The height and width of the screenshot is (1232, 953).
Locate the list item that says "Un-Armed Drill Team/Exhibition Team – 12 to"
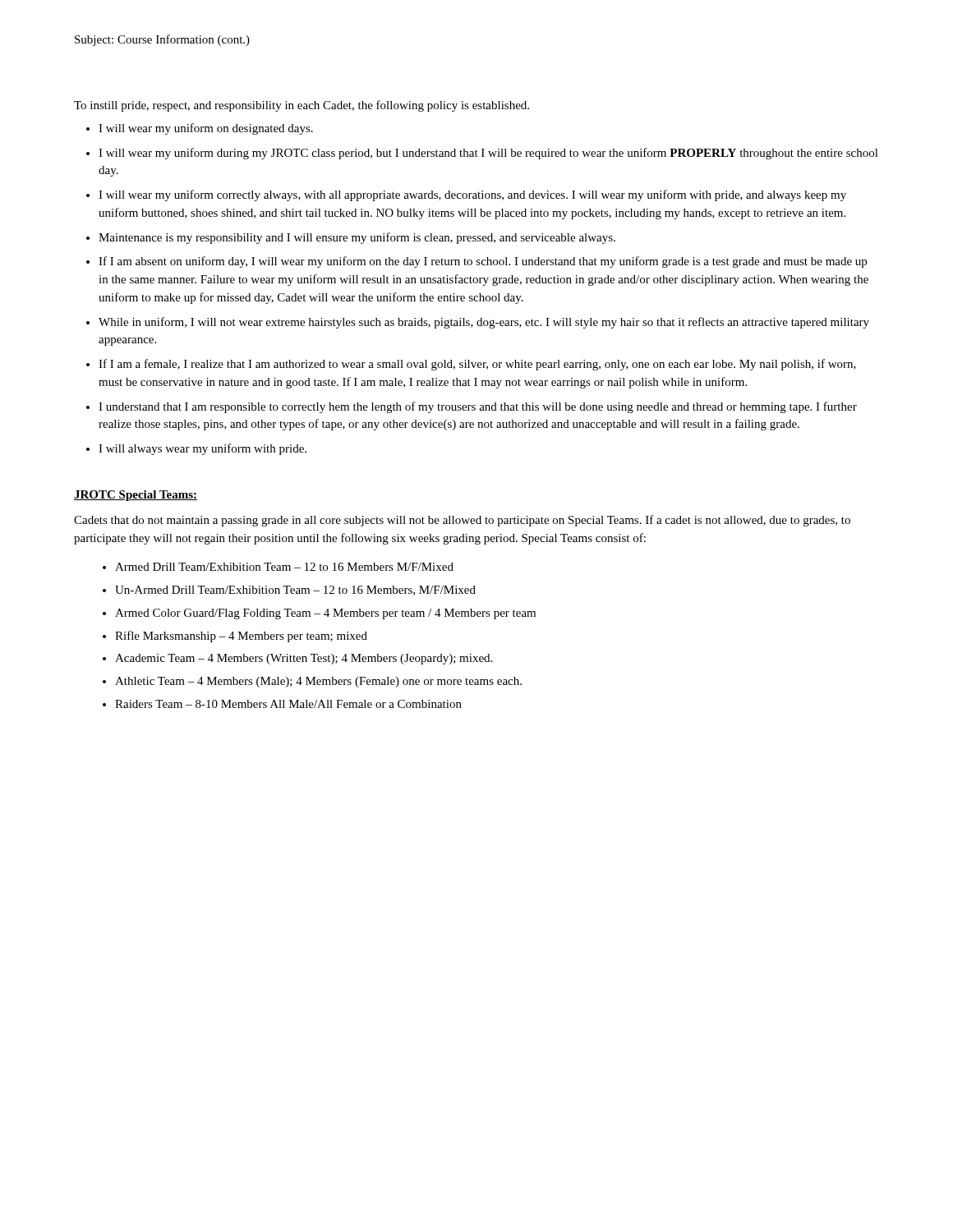pyautogui.click(x=295, y=590)
